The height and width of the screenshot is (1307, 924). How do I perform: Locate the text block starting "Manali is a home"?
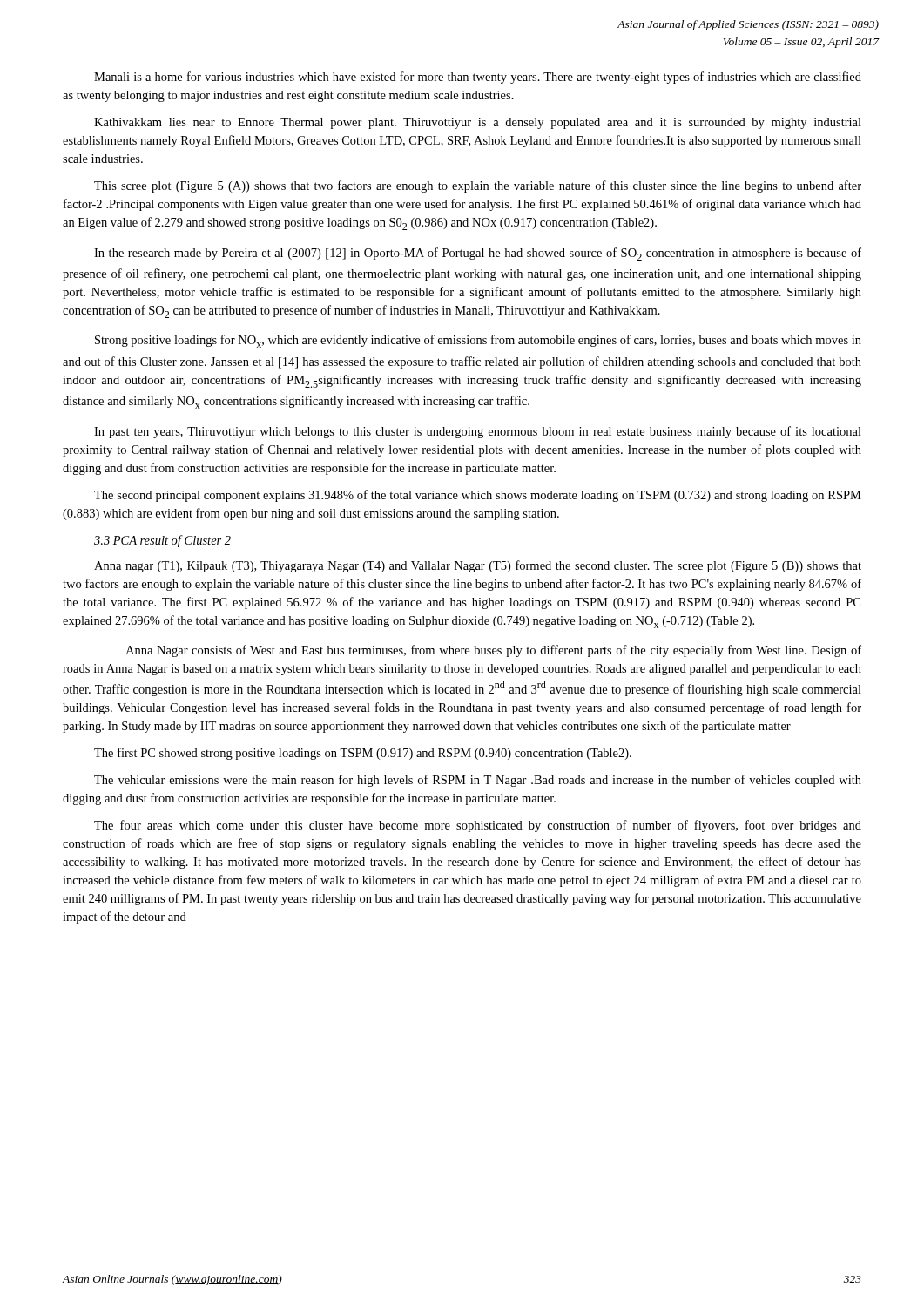462,86
